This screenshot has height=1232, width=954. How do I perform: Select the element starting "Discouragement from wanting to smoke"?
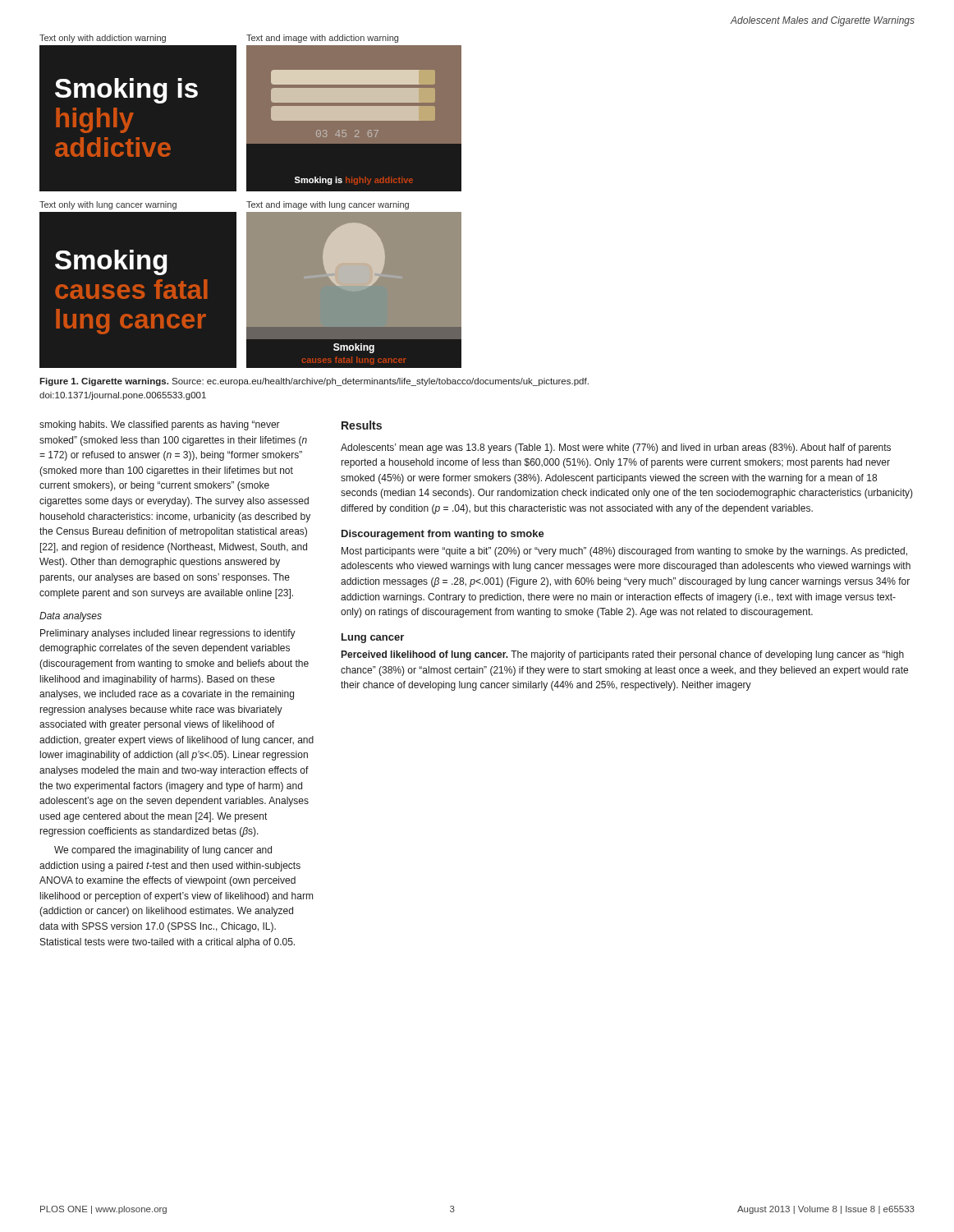click(442, 533)
